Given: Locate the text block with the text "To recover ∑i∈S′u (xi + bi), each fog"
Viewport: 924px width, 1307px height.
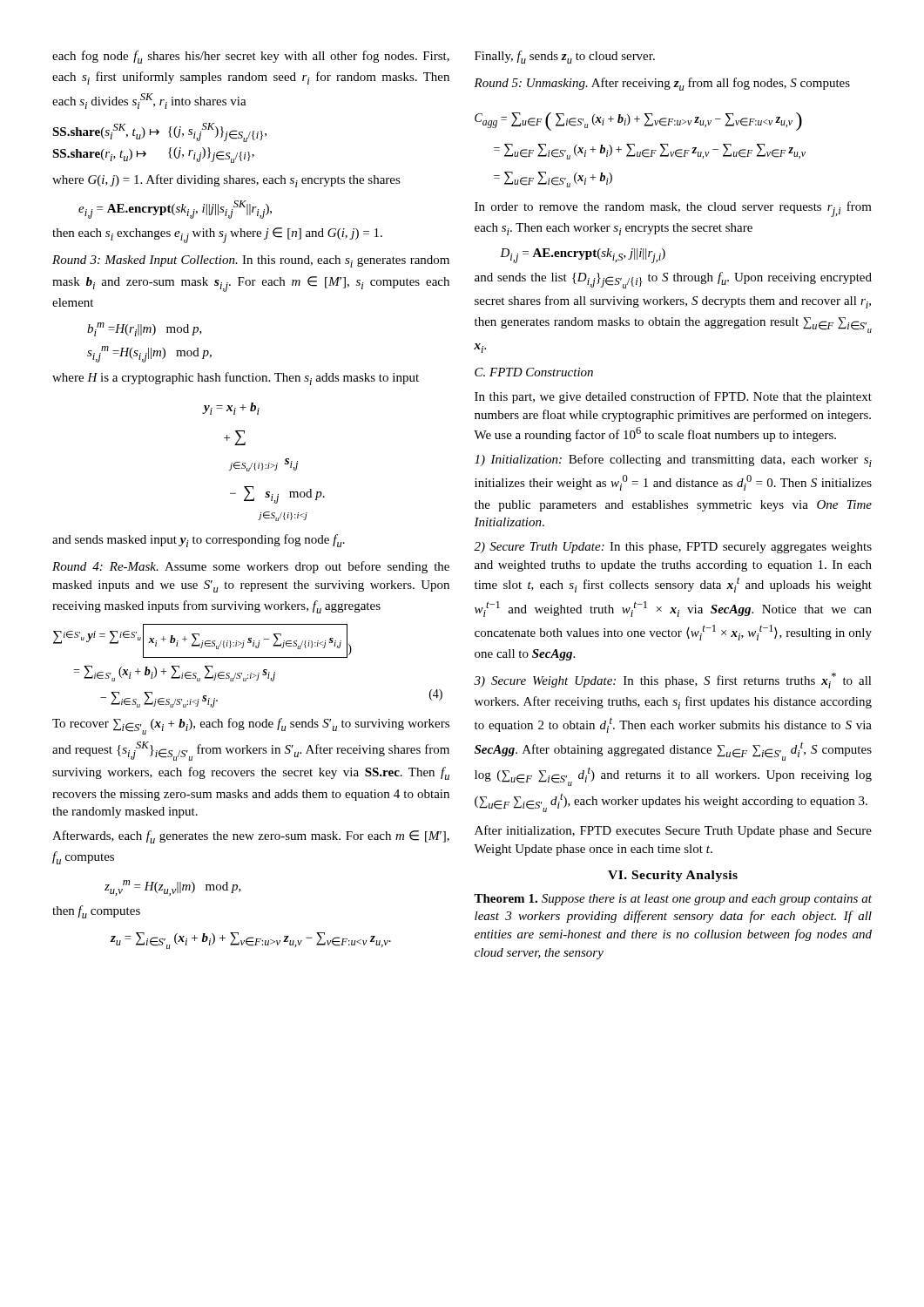Looking at the screenshot, I should click(x=251, y=792).
